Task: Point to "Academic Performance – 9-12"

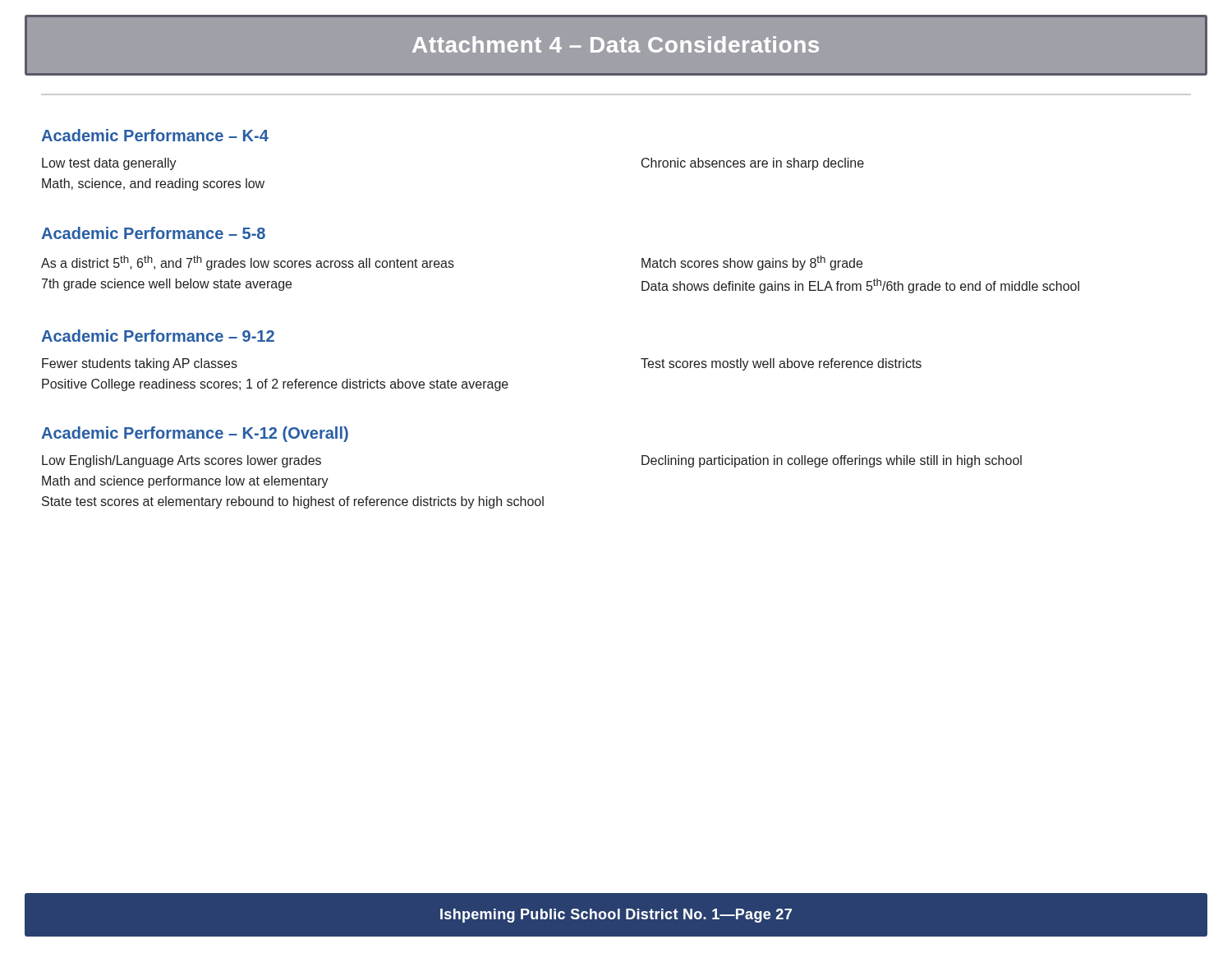Action: 158,336
